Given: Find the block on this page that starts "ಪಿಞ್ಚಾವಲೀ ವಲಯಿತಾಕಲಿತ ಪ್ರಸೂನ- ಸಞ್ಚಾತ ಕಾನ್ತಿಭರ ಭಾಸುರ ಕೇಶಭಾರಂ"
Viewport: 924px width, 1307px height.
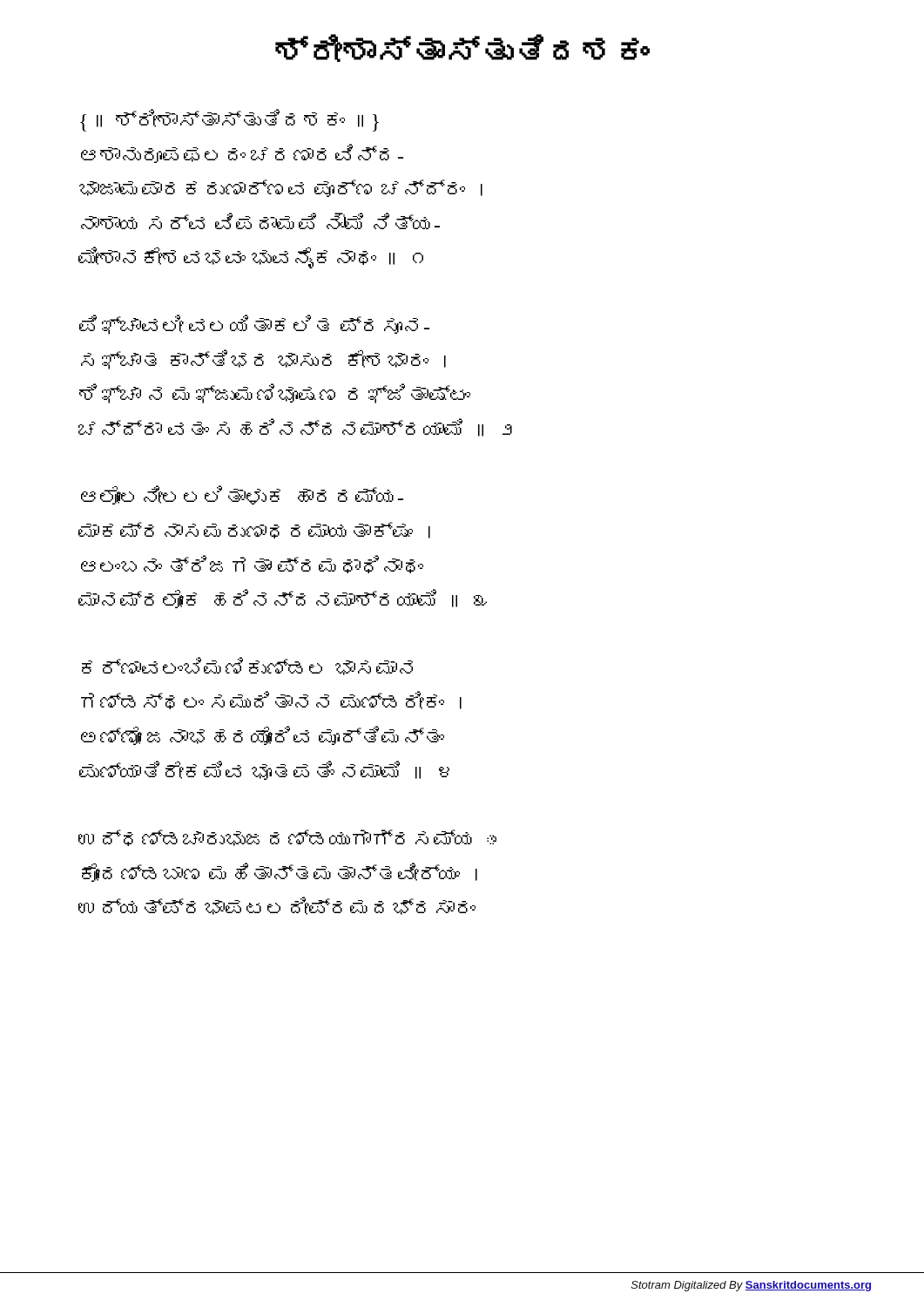Looking at the screenshot, I should 462,379.
